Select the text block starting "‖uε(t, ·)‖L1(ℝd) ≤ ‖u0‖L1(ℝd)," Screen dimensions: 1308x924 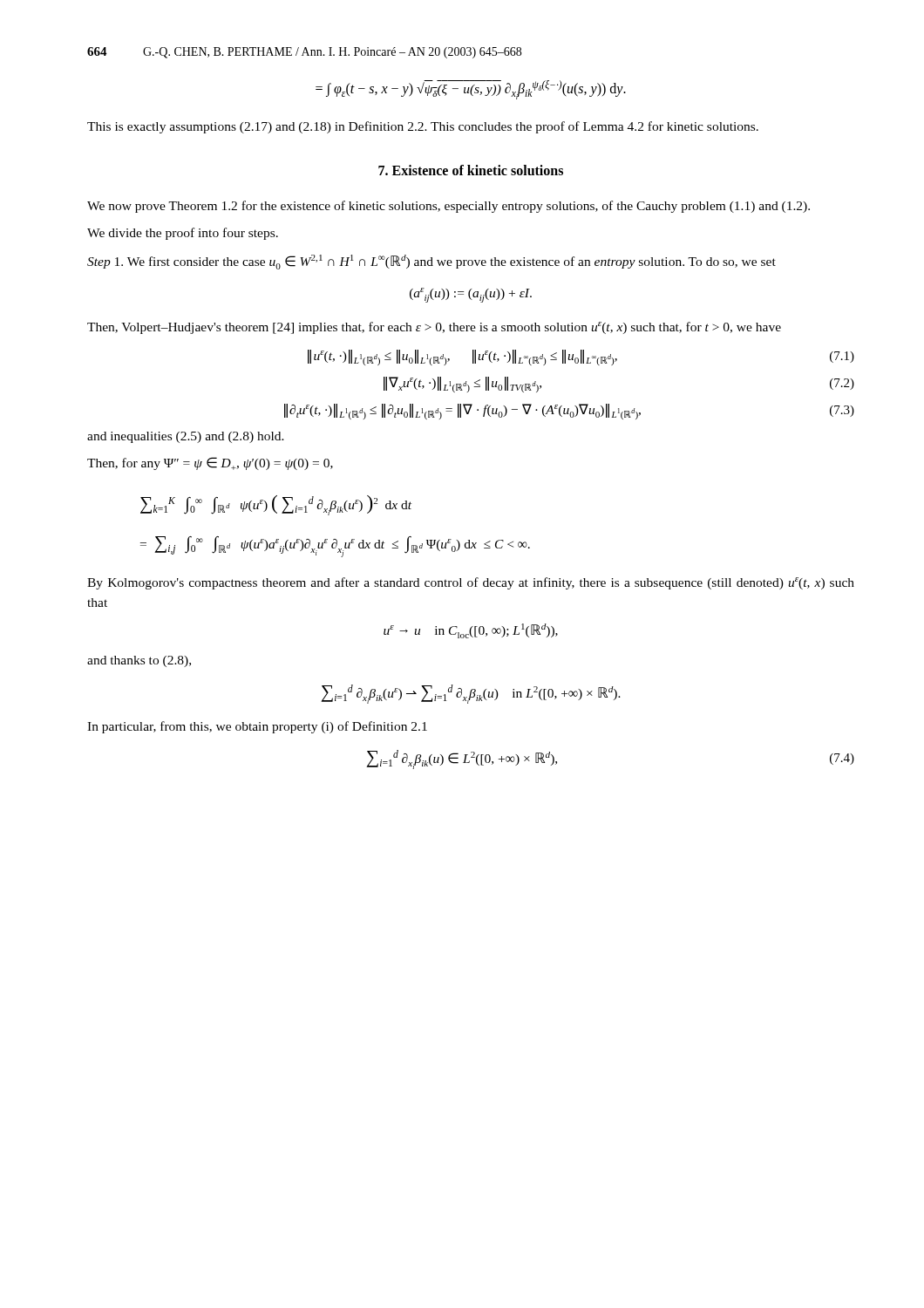[471, 383]
